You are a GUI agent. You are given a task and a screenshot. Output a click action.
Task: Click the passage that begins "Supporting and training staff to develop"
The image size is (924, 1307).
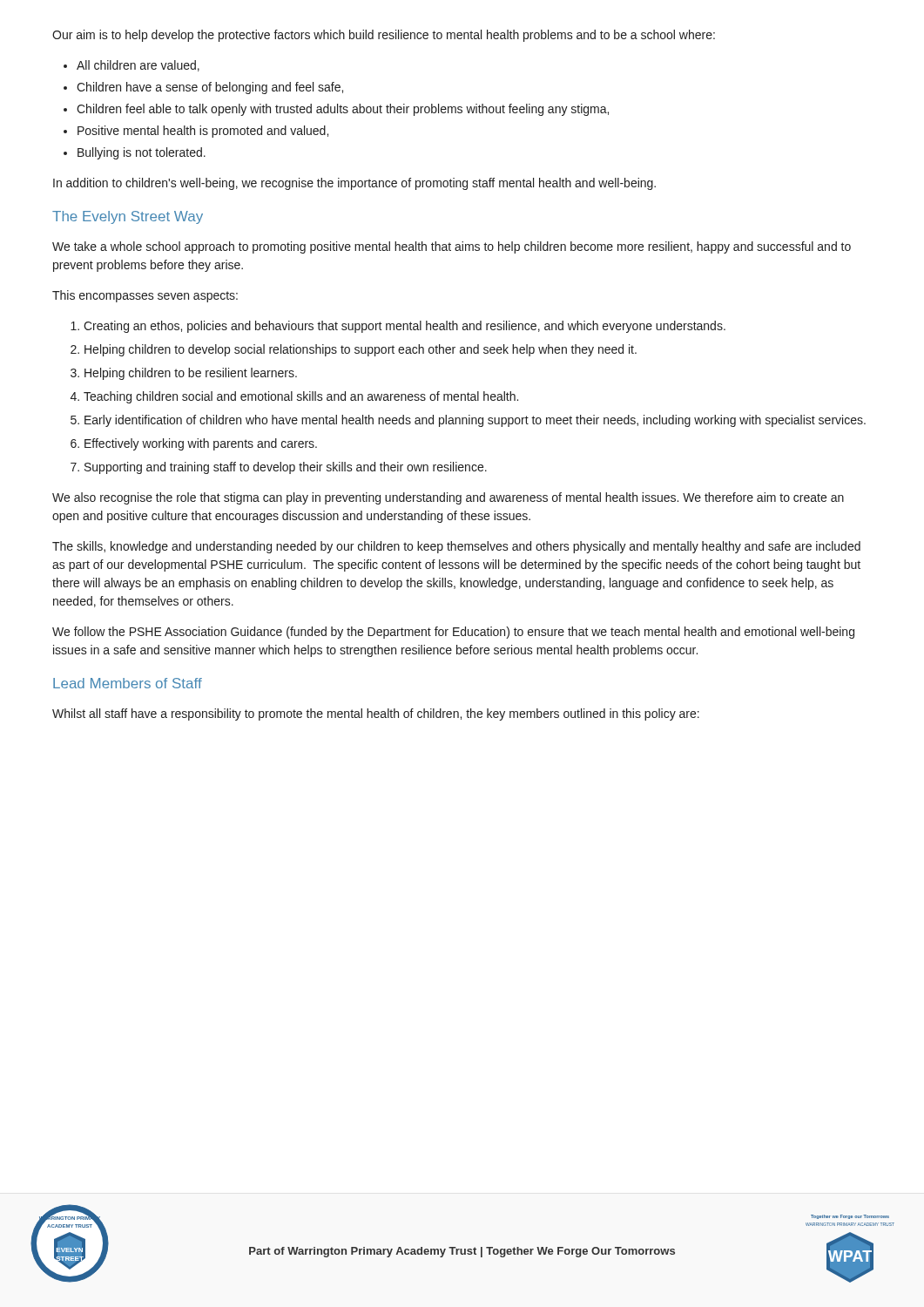tap(478, 468)
